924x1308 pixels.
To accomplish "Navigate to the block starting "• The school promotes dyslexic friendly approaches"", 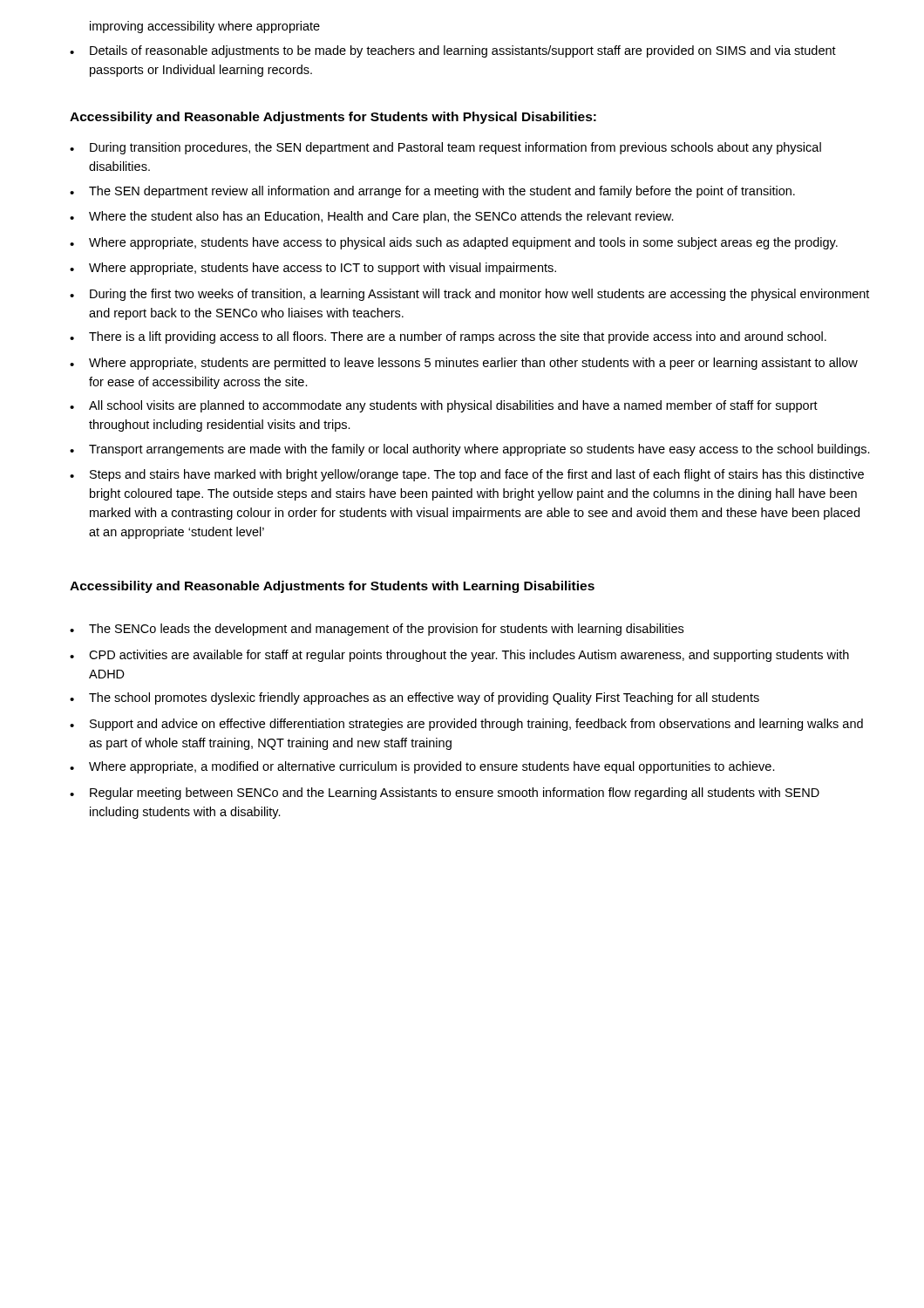I will point(471,699).
